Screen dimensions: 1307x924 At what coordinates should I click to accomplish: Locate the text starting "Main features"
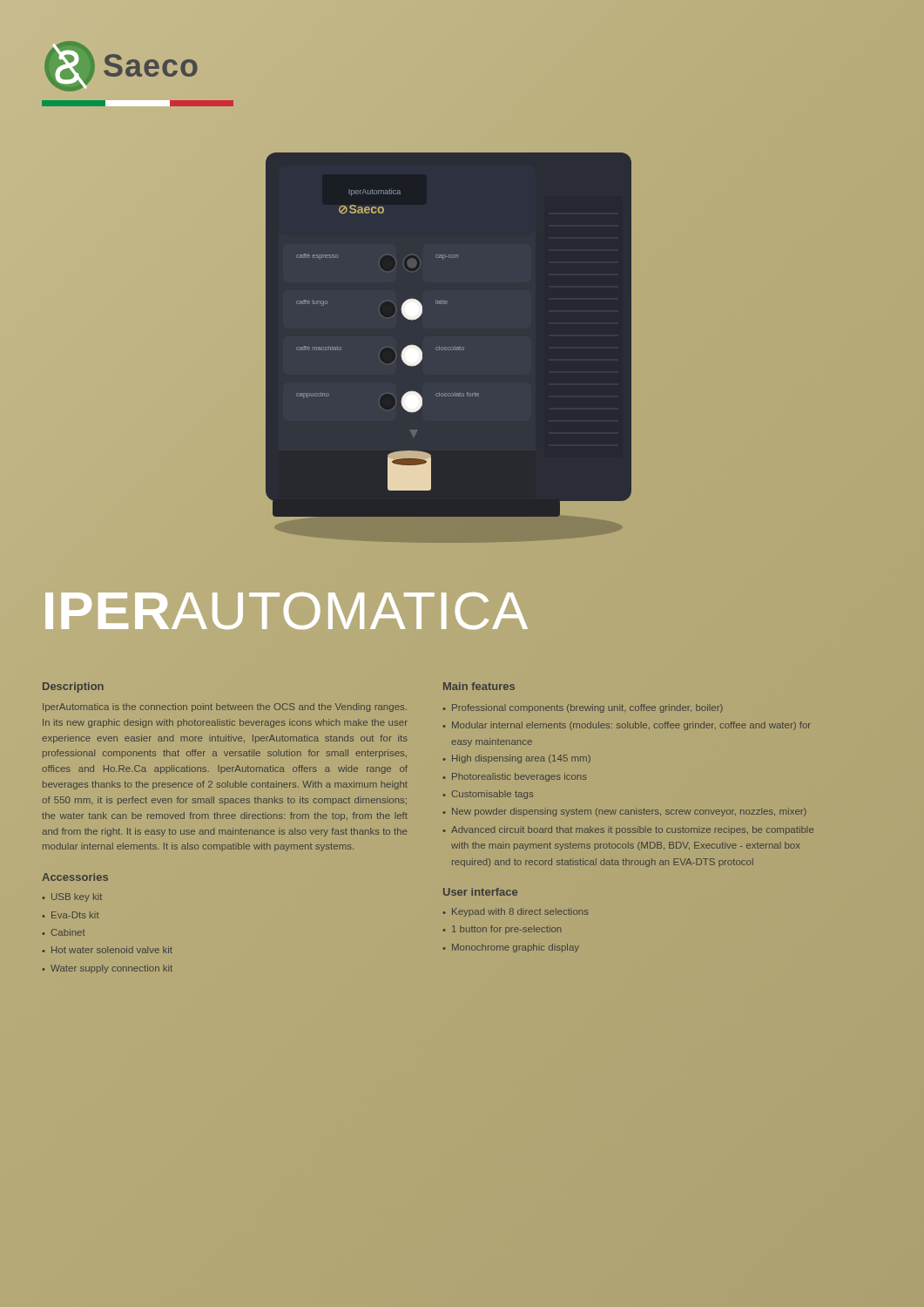coord(479,686)
